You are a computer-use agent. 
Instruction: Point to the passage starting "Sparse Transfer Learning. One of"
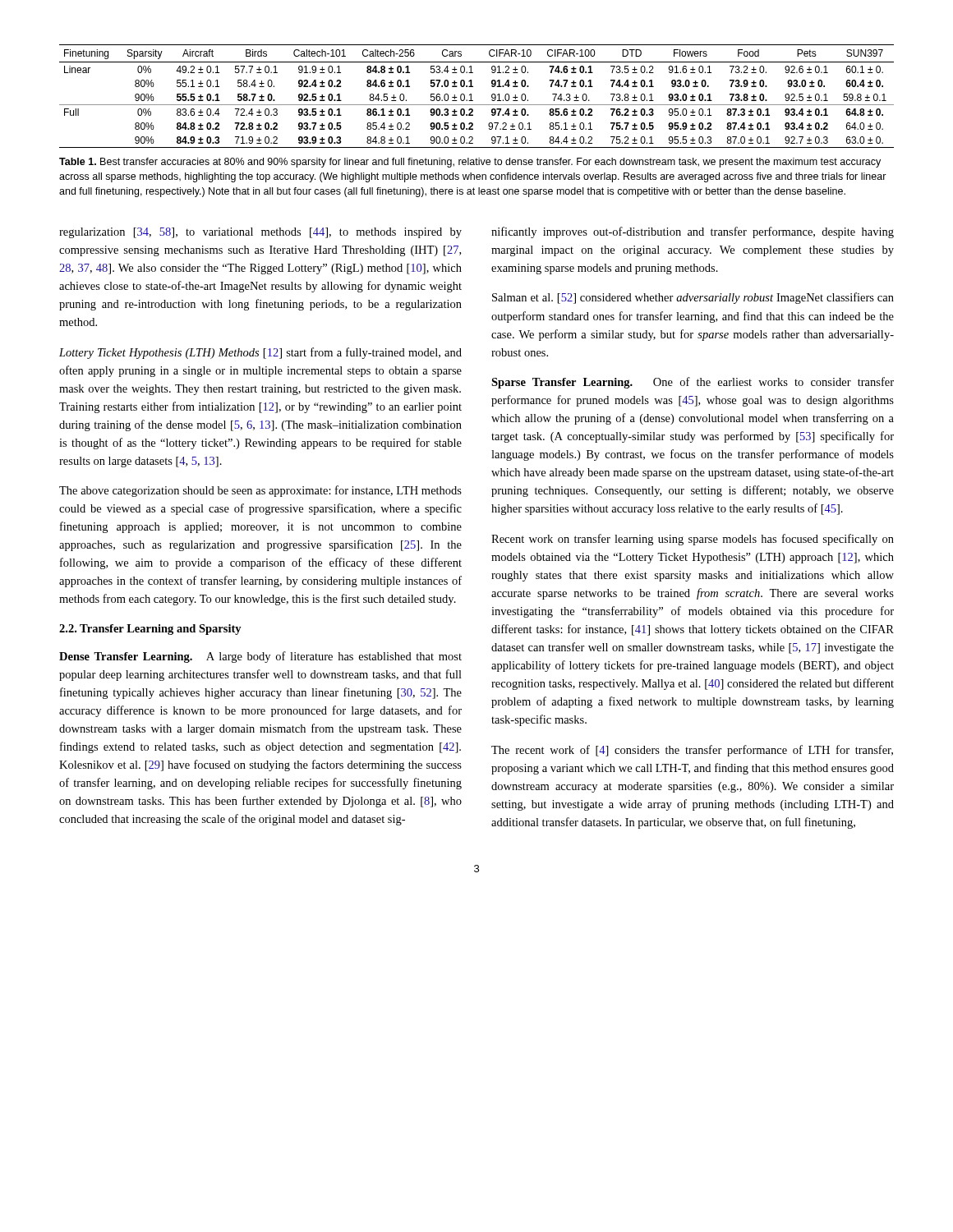click(x=693, y=445)
